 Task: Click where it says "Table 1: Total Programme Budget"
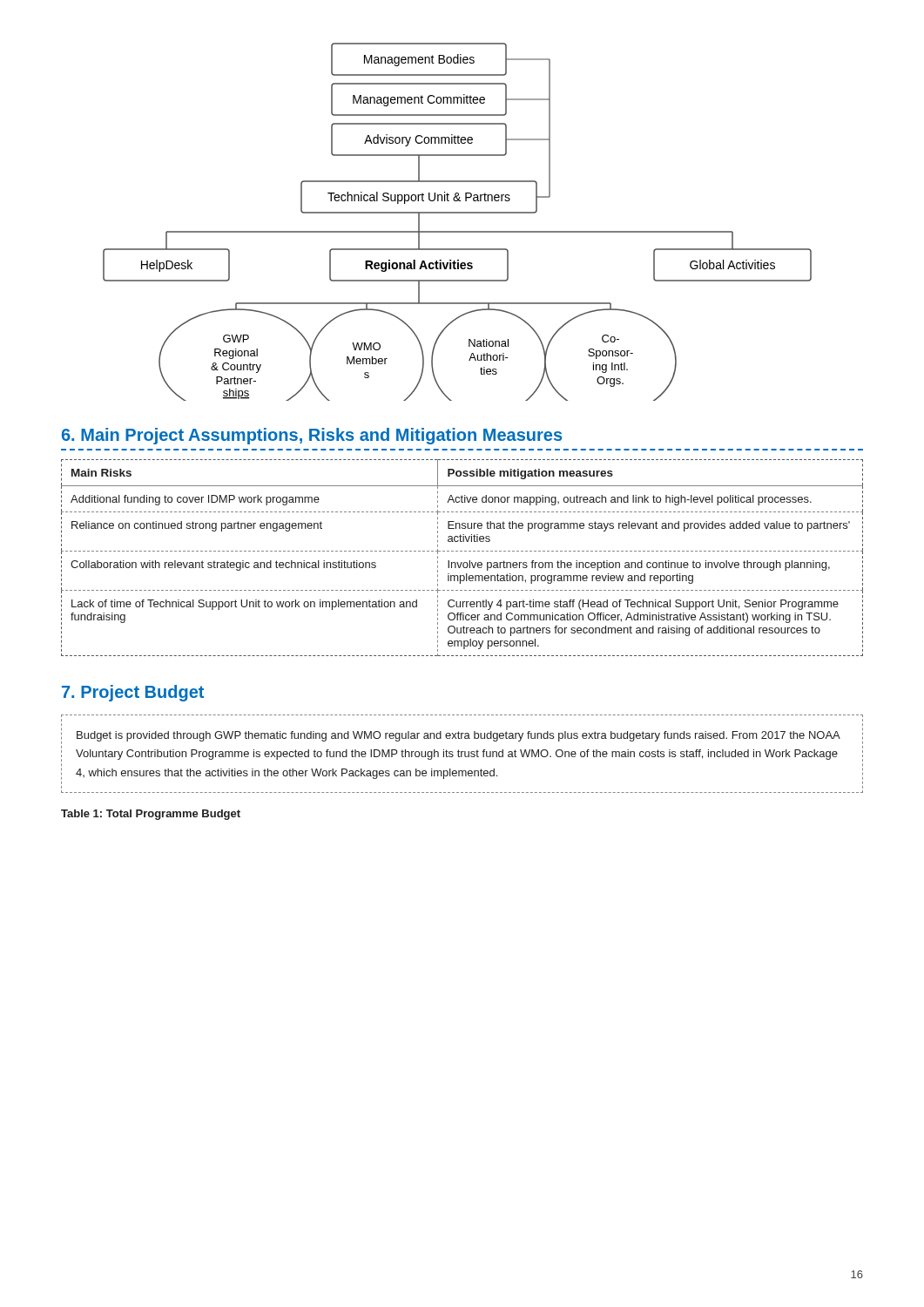pos(151,814)
